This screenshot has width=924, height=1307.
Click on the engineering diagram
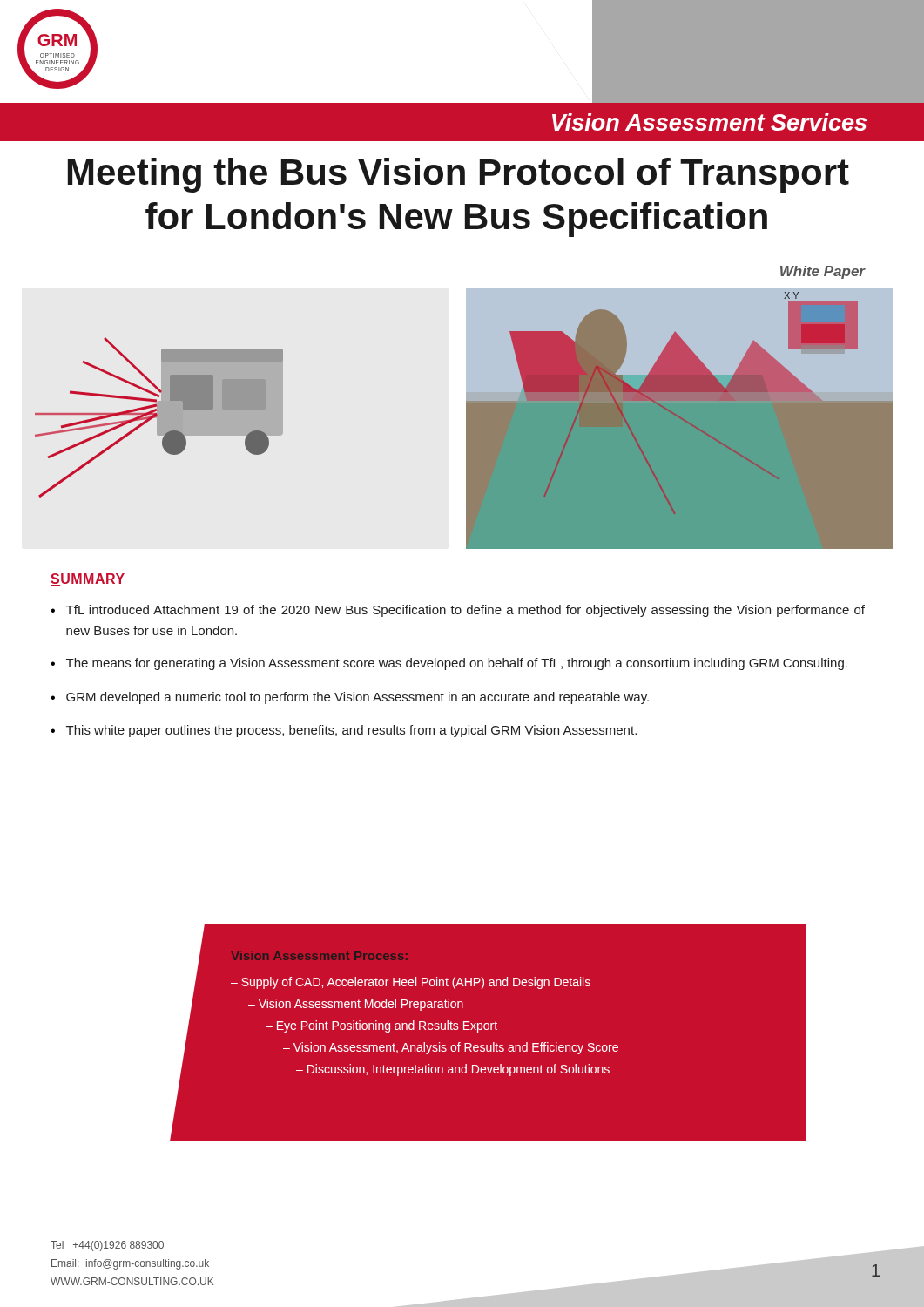[462, 418]
